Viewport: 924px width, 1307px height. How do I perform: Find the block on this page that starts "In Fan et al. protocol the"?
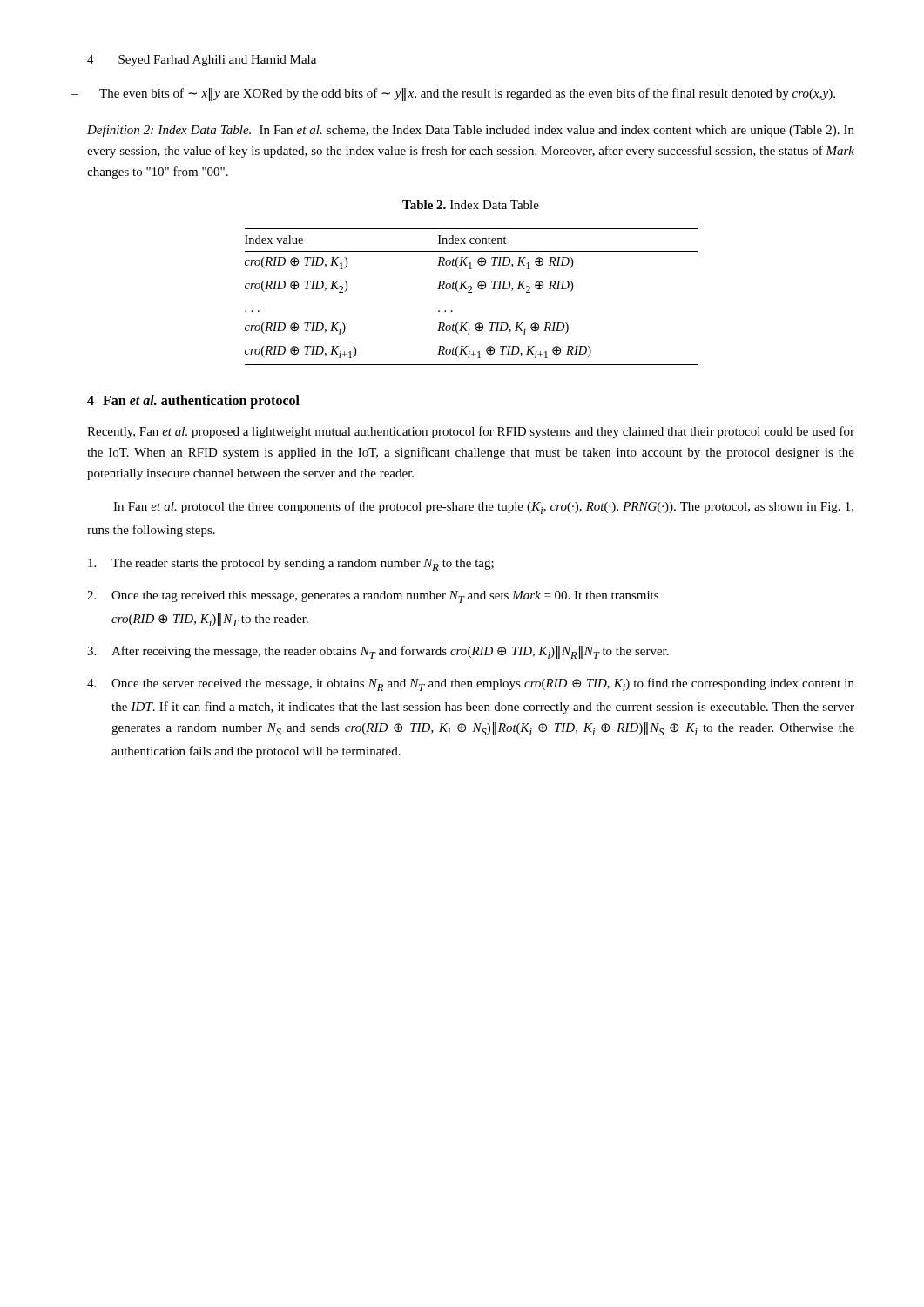pyautogui.click(x=471, y=518)
